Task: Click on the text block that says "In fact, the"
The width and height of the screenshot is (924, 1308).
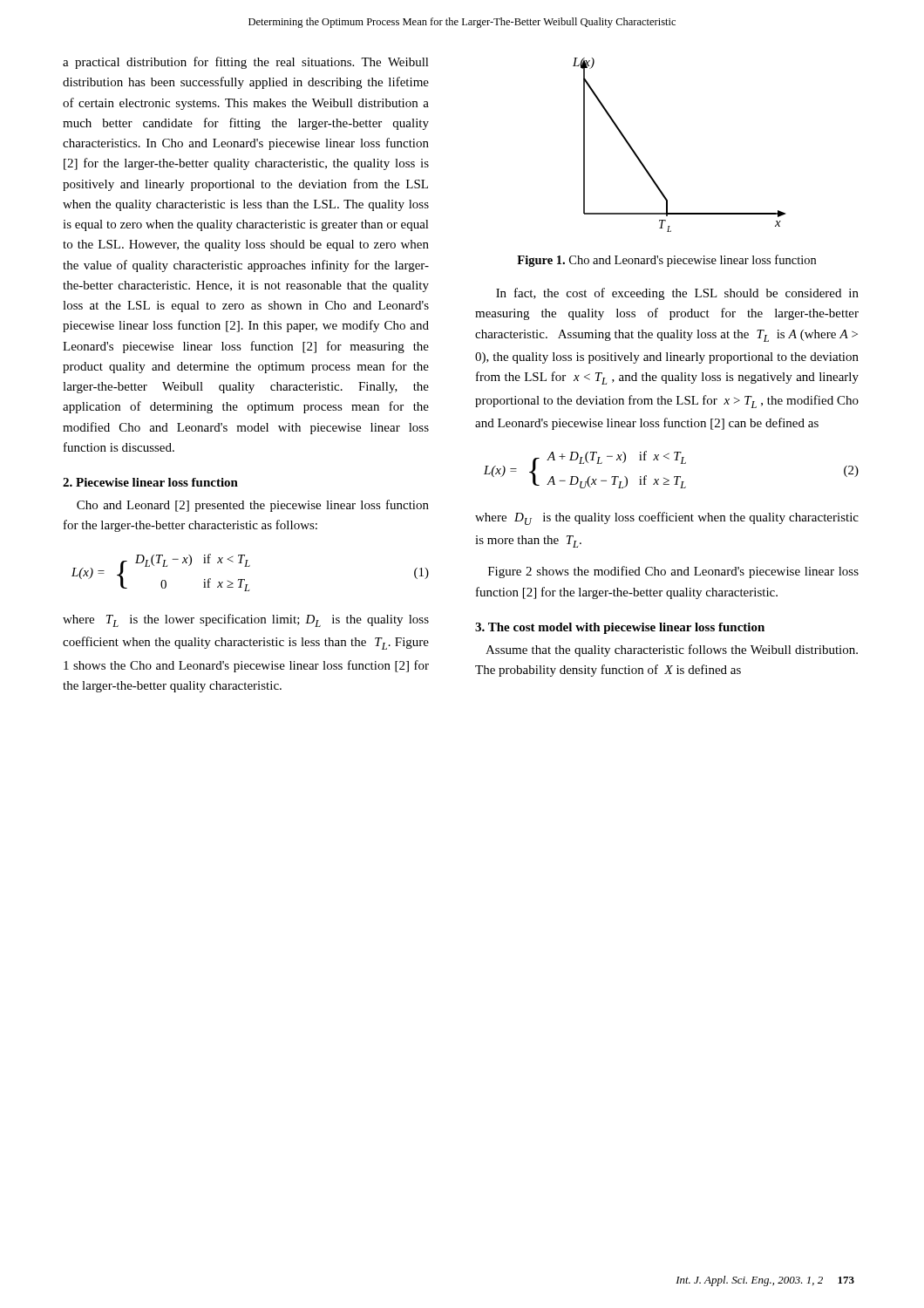Action: pyautogui.click(x=667, y=358)
